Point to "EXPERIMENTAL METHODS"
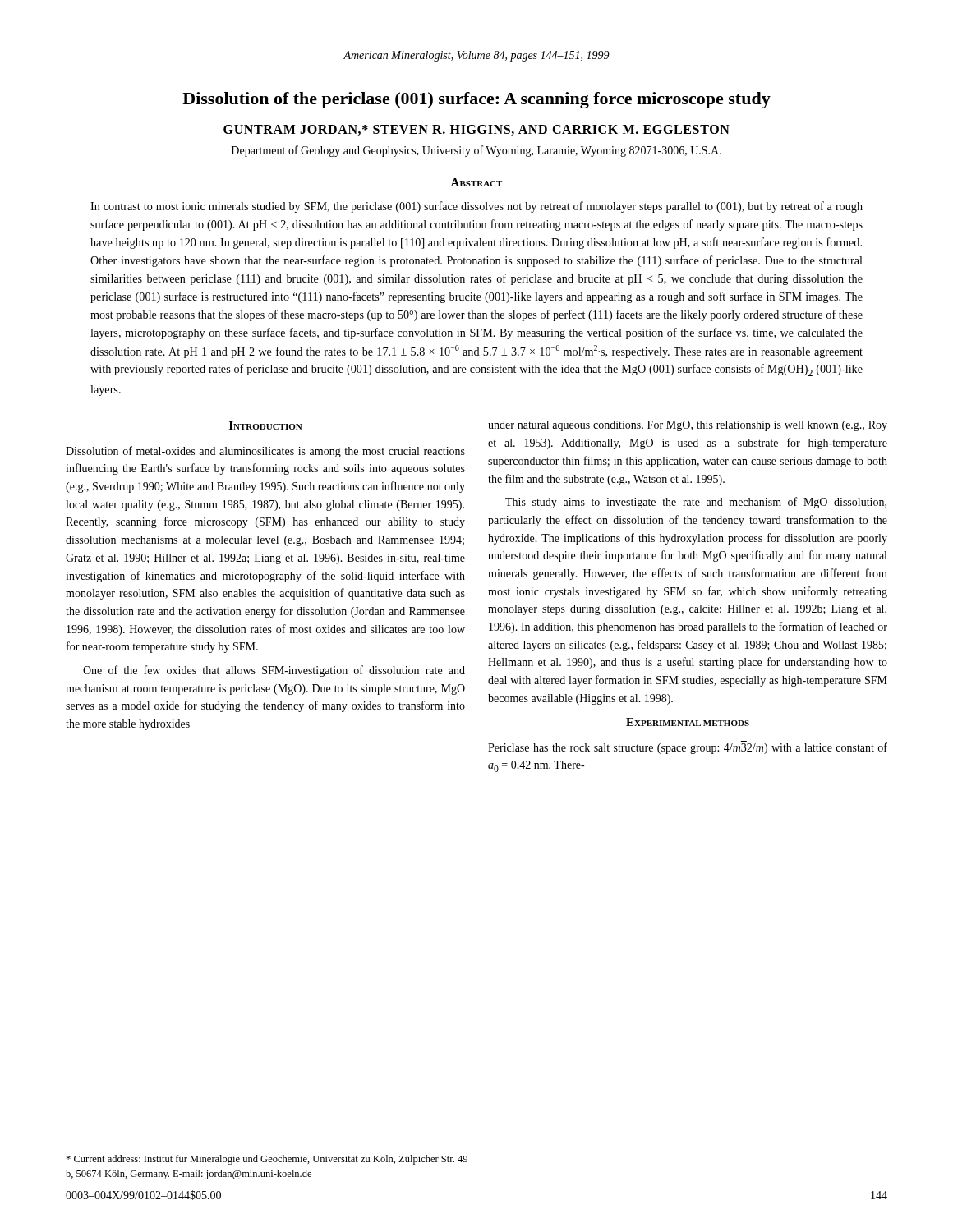The height and width of the screenshot is (1232, 953). 688,722
